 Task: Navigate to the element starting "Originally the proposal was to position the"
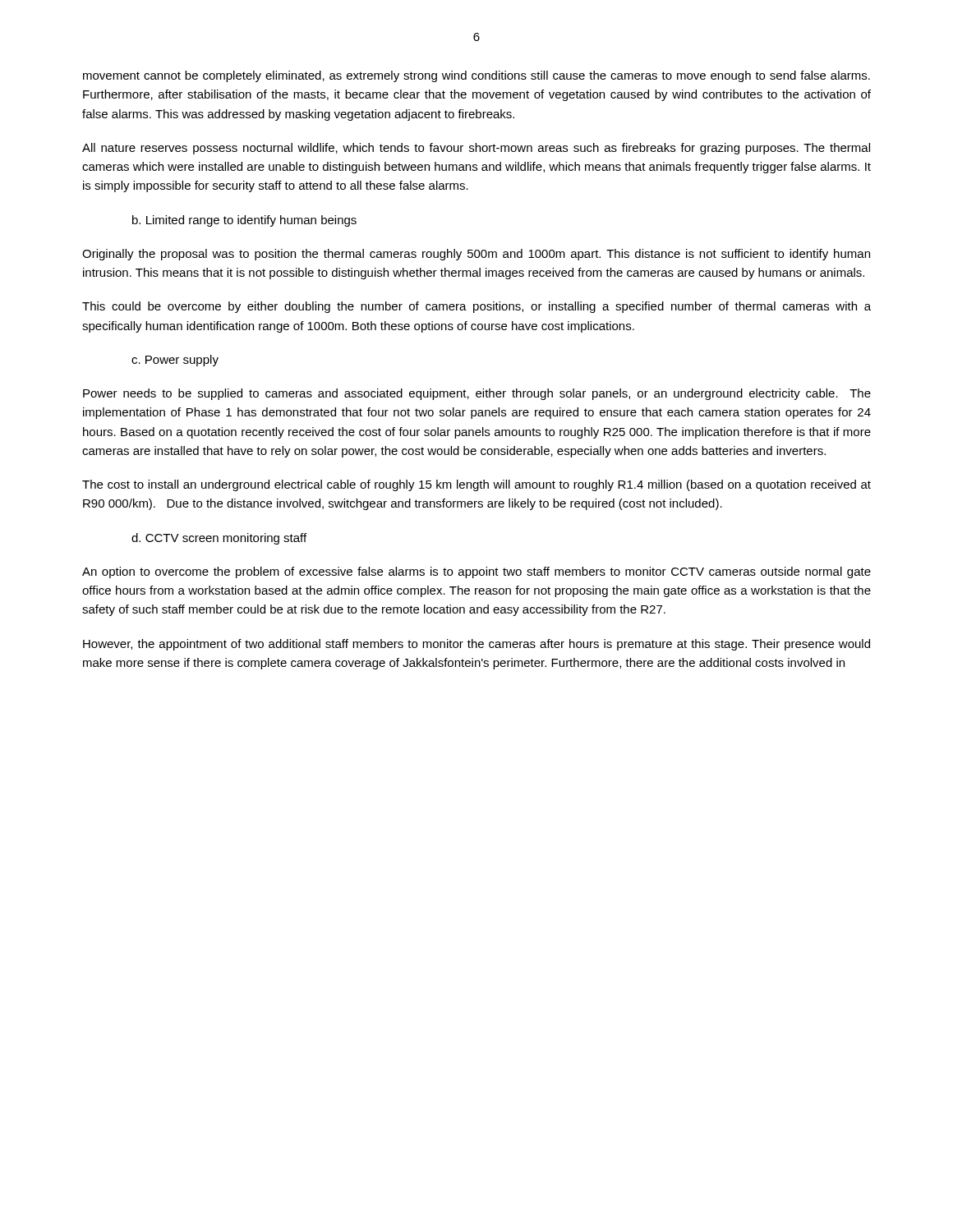point(476,263)
